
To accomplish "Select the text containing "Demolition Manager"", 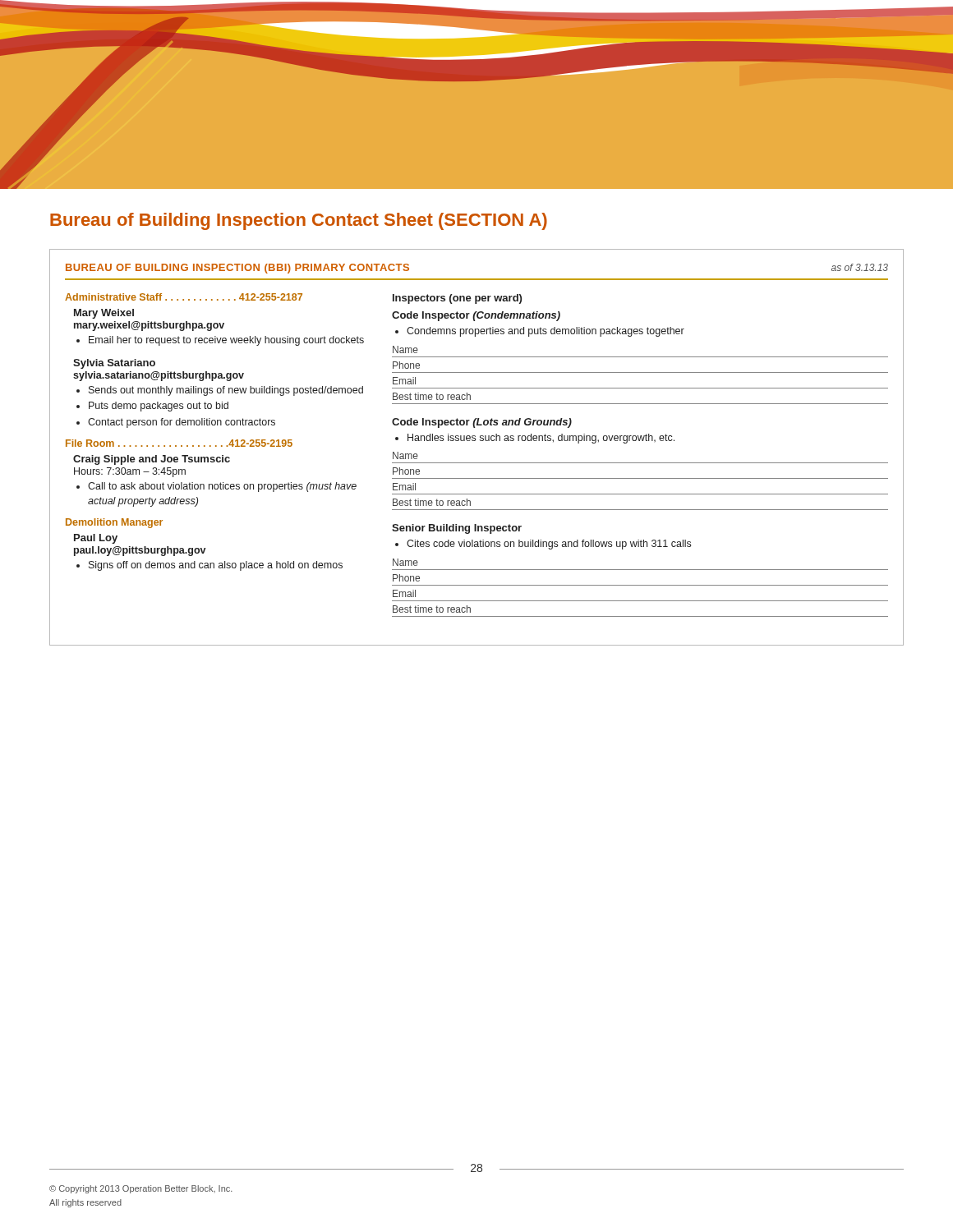I will (114, 522).
